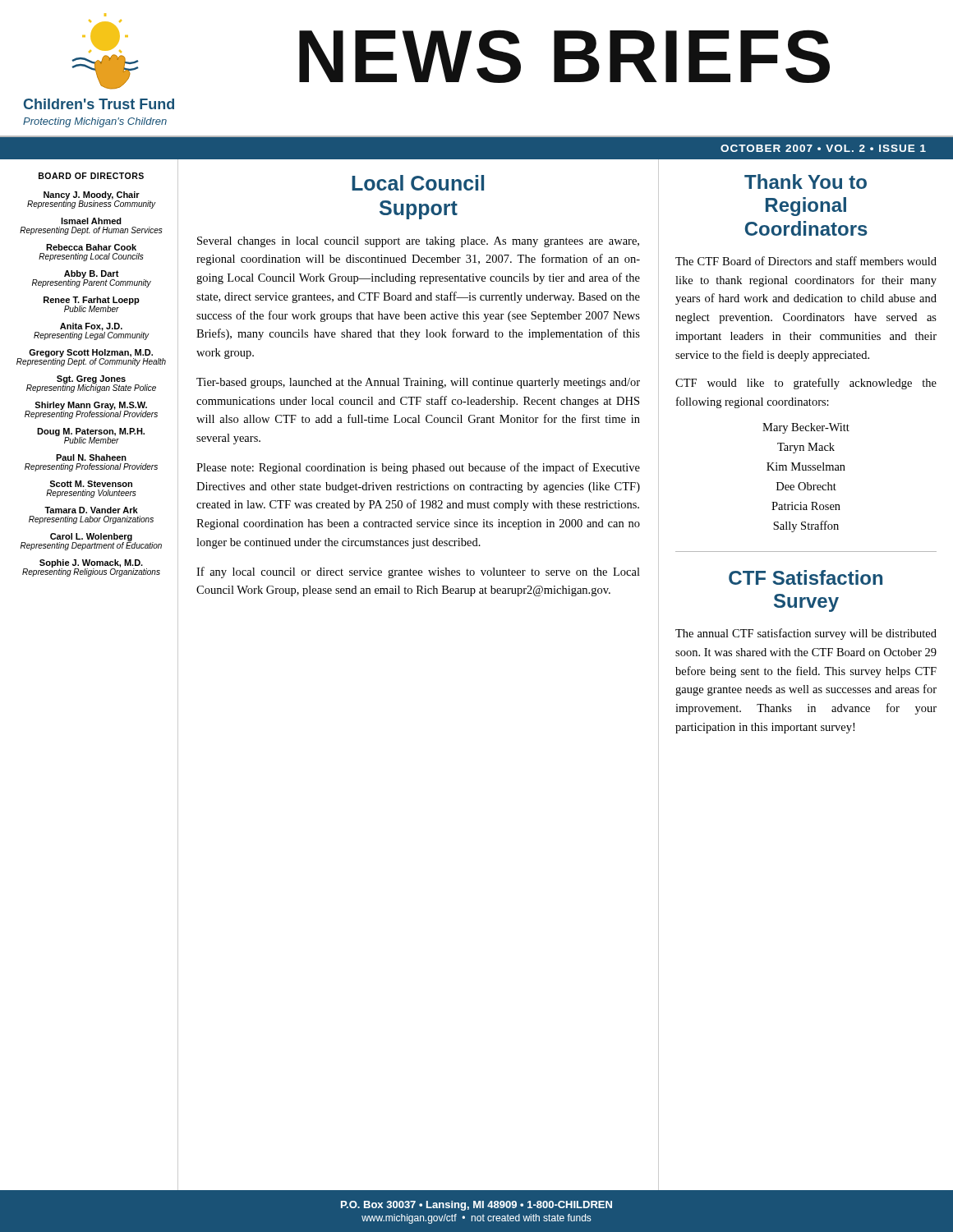Click on the section header with the text "CTF SatisfactionSurvey"

click(x=806, y=589)
